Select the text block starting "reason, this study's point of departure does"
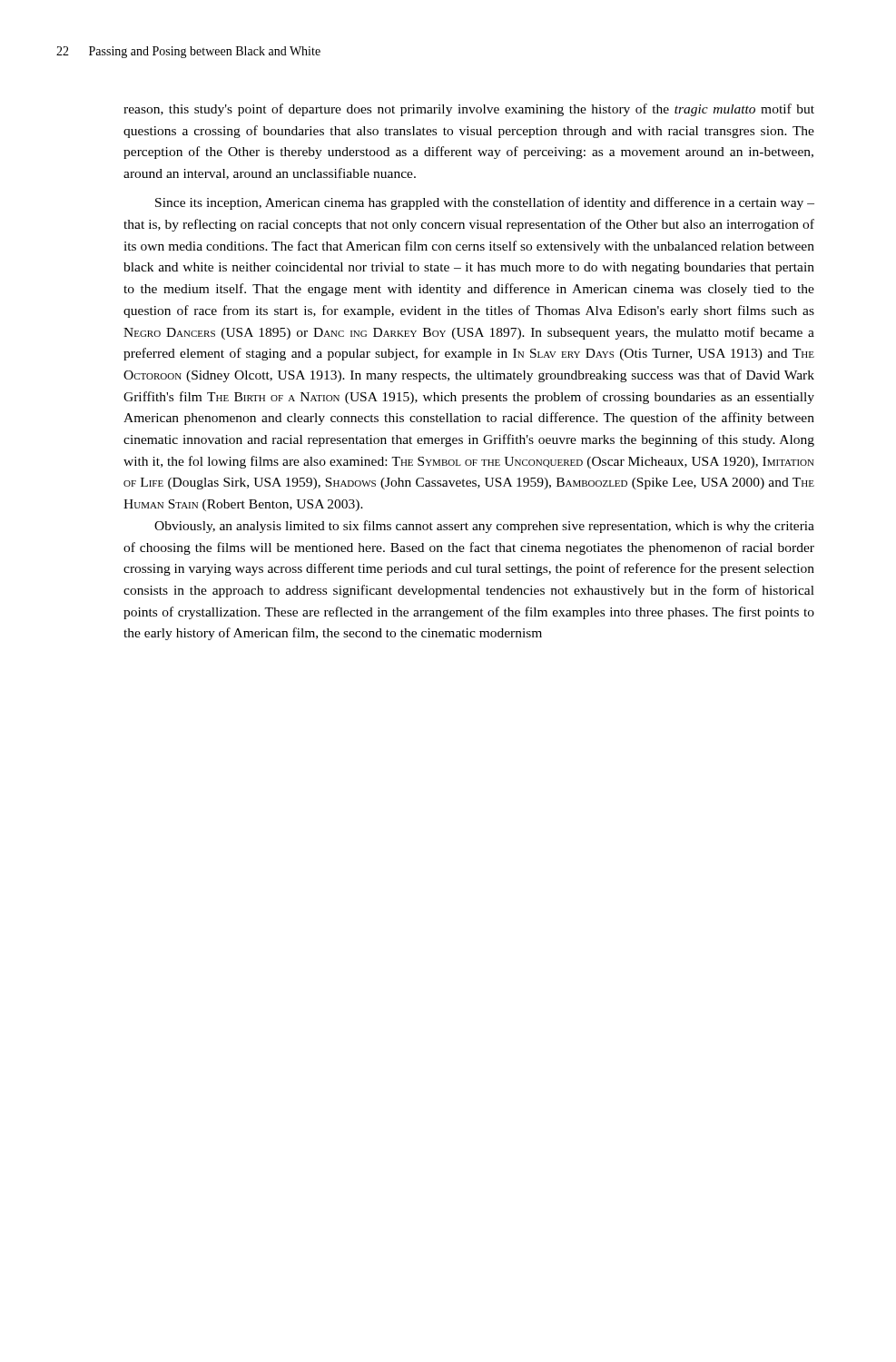The width and height of the screenshot is (896, 1362). coord(469,141)
